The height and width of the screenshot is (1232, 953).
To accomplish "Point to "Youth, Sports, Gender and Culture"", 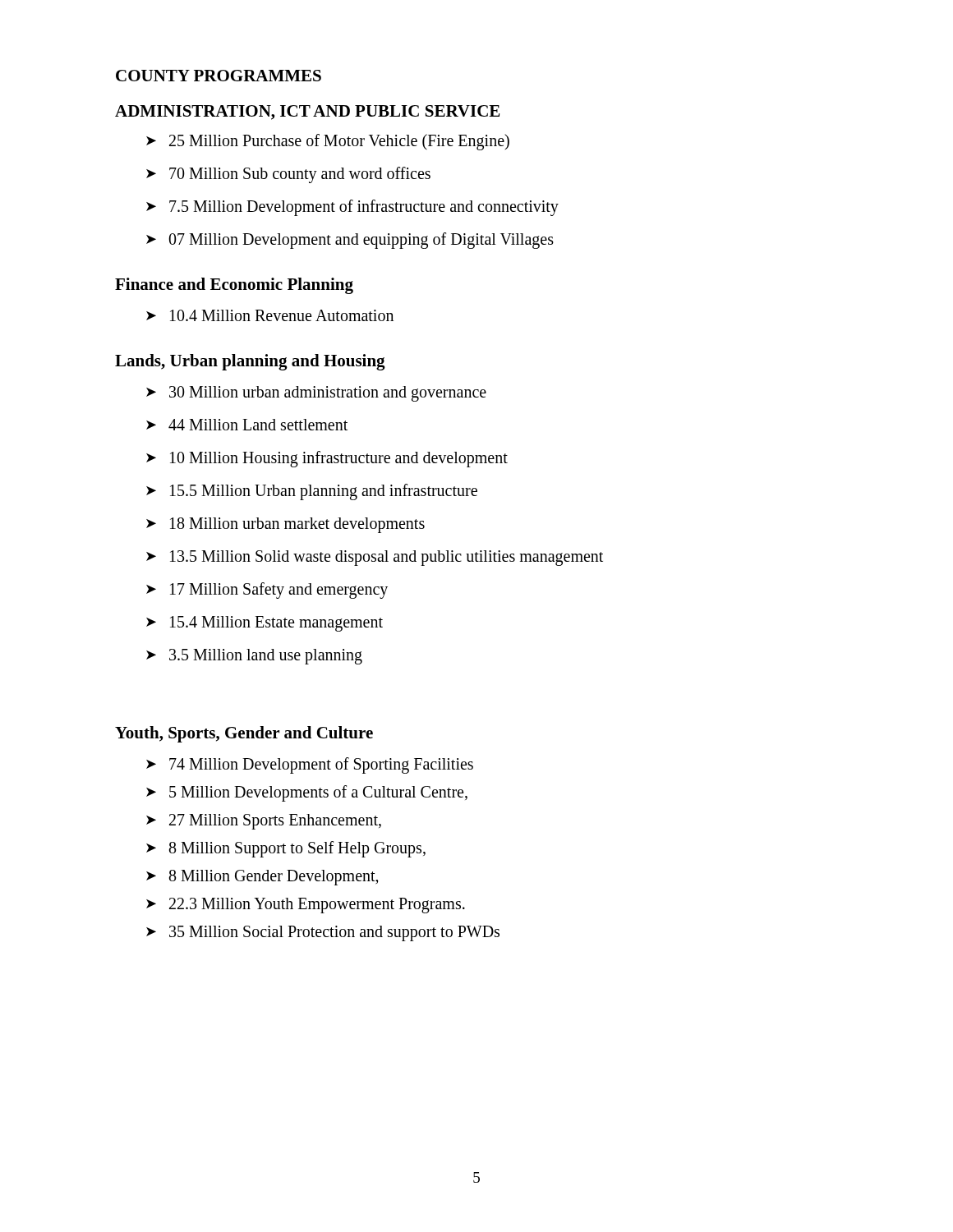I will click(244, 733).
